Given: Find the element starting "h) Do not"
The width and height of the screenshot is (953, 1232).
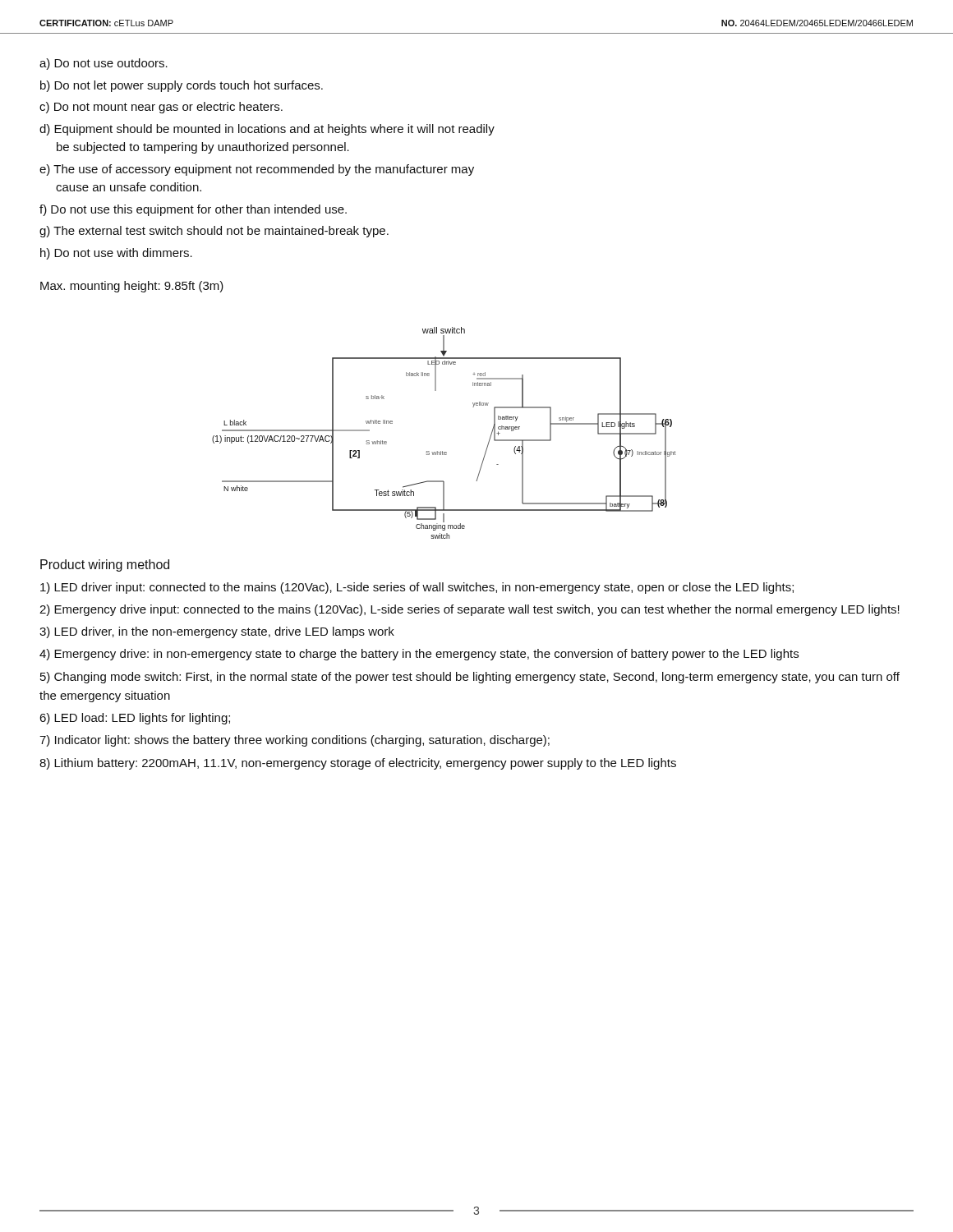Looking at the screenshot, I should pyautogui.click(x=116, y=252).
